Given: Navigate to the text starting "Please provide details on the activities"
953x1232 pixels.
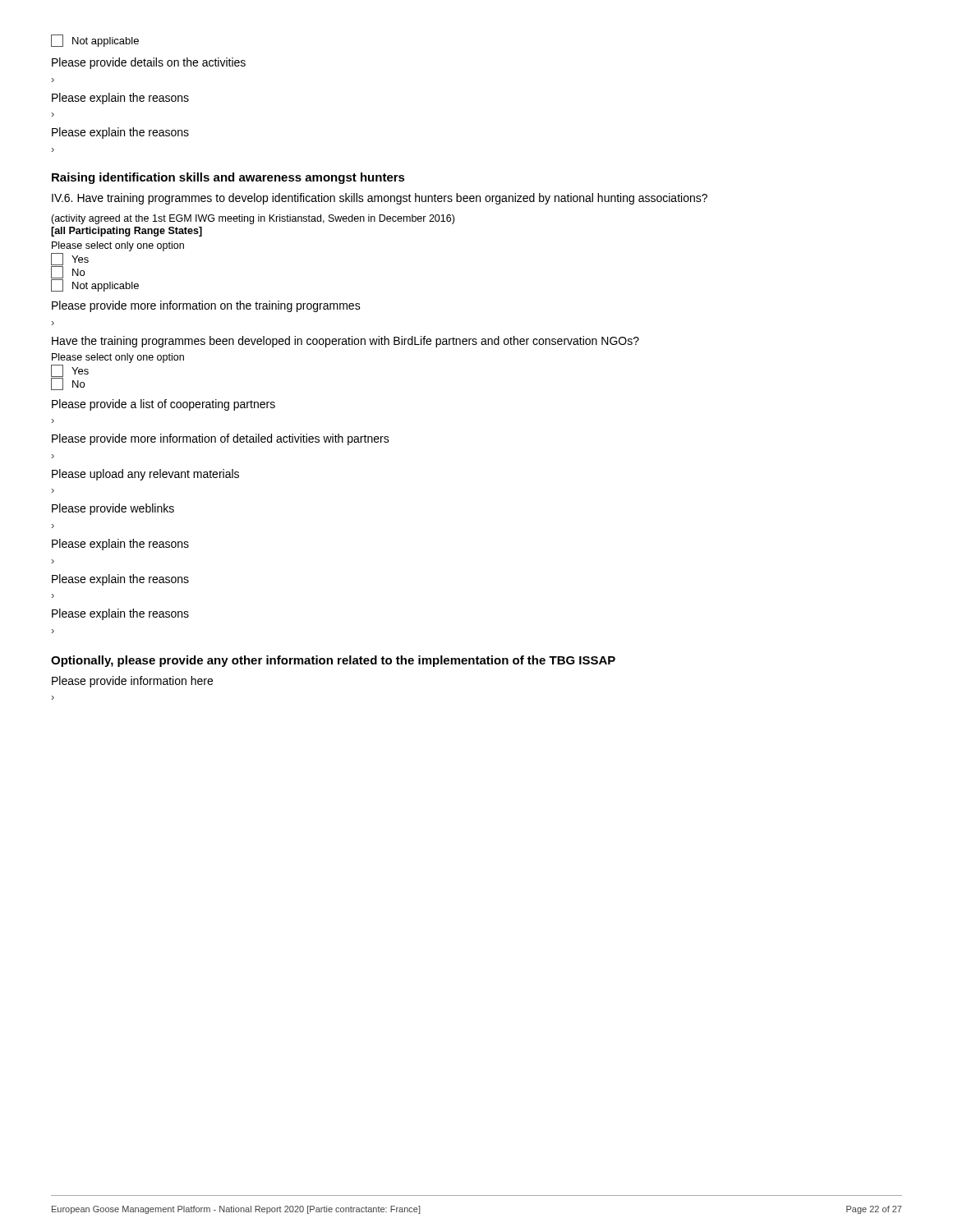Looking at the screenshot, I should pyautogui.click(x=148, y=62).
